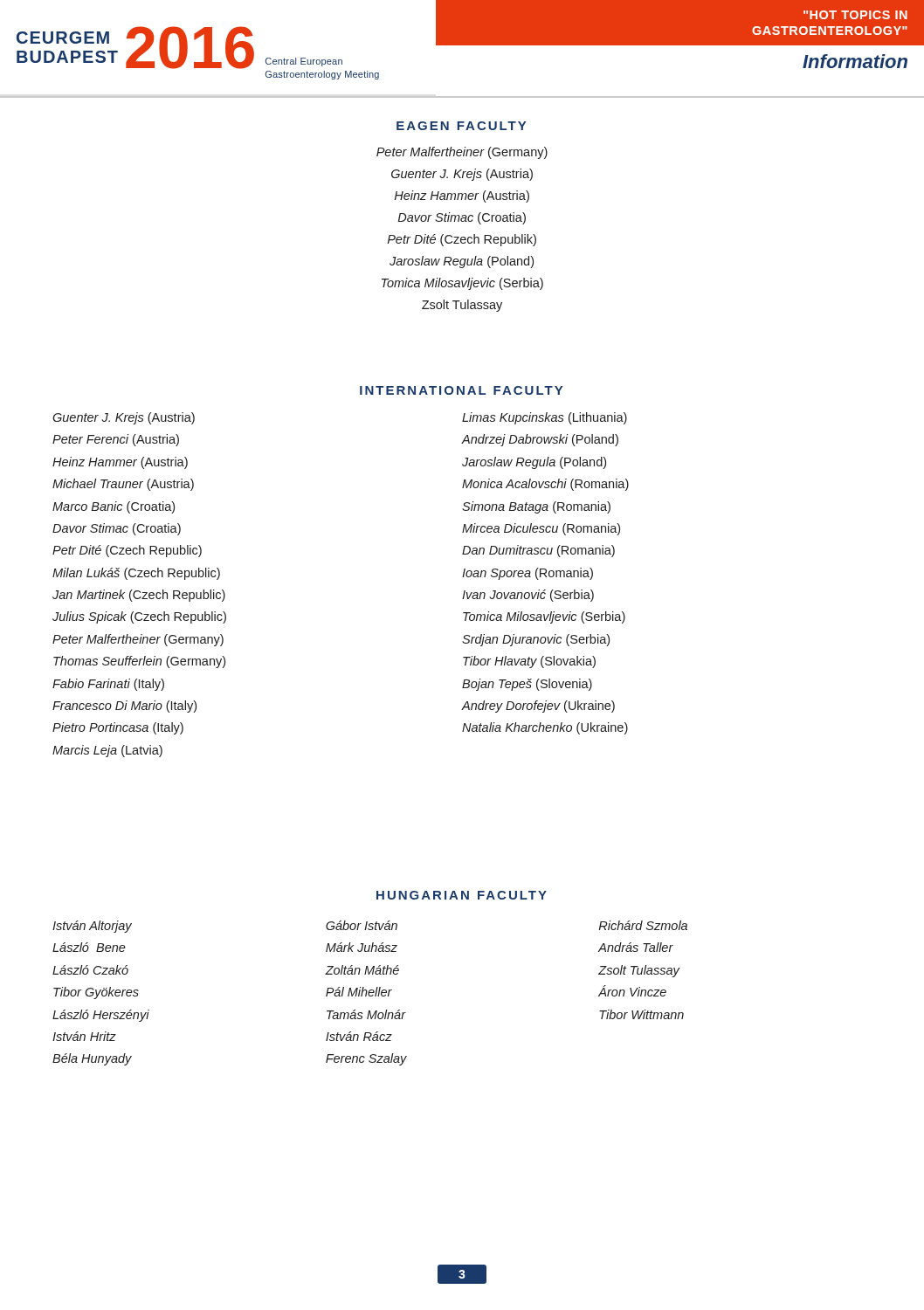This screenshot has height=1310, width=924.
Task: Point to the element starting "Gábor István Márk"
Action: [x=362, y=925]
